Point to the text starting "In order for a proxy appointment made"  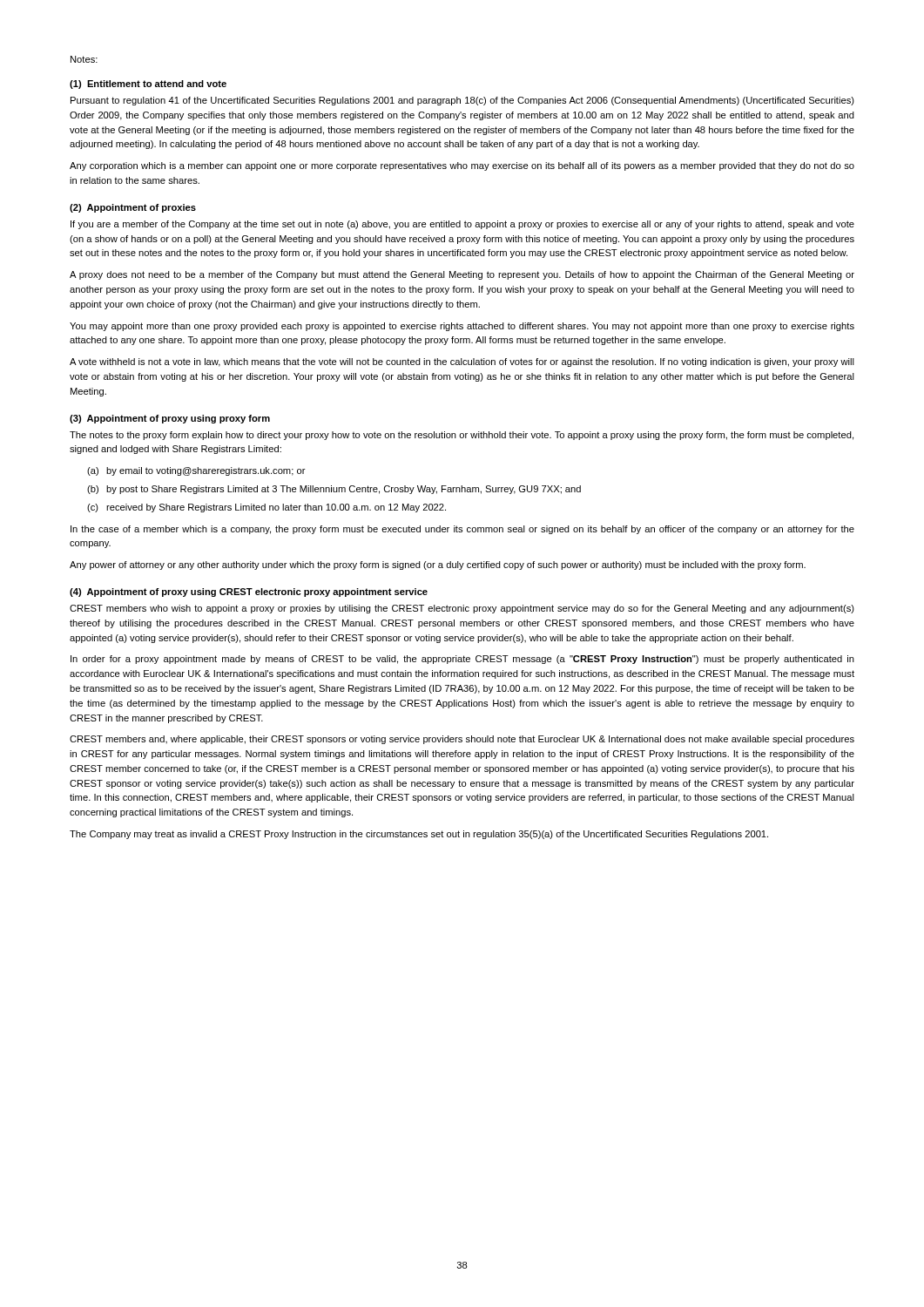tap(462, 688)
